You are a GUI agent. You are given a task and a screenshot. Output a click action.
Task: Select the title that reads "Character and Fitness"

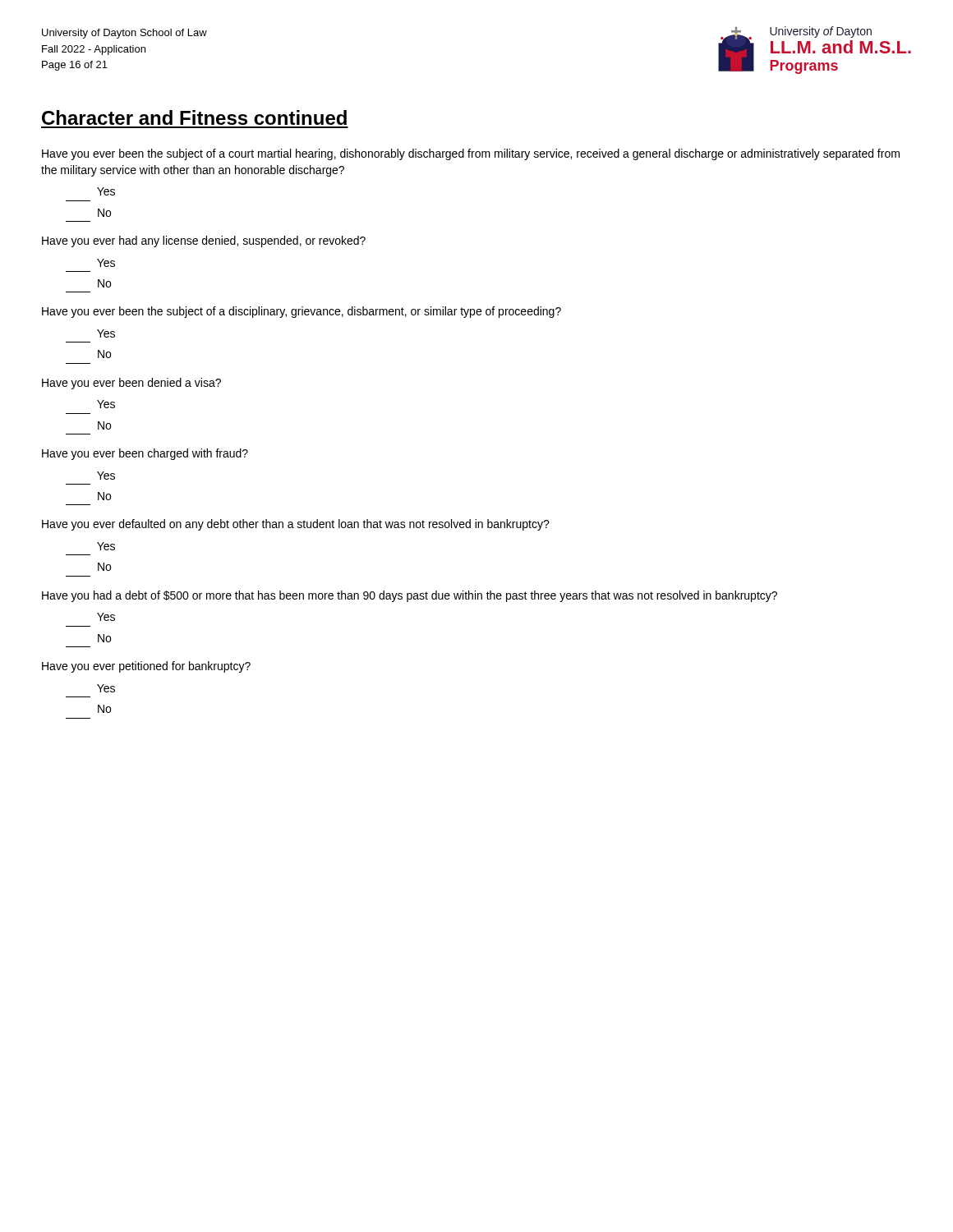pyautogui.click(x=194, y=118)
